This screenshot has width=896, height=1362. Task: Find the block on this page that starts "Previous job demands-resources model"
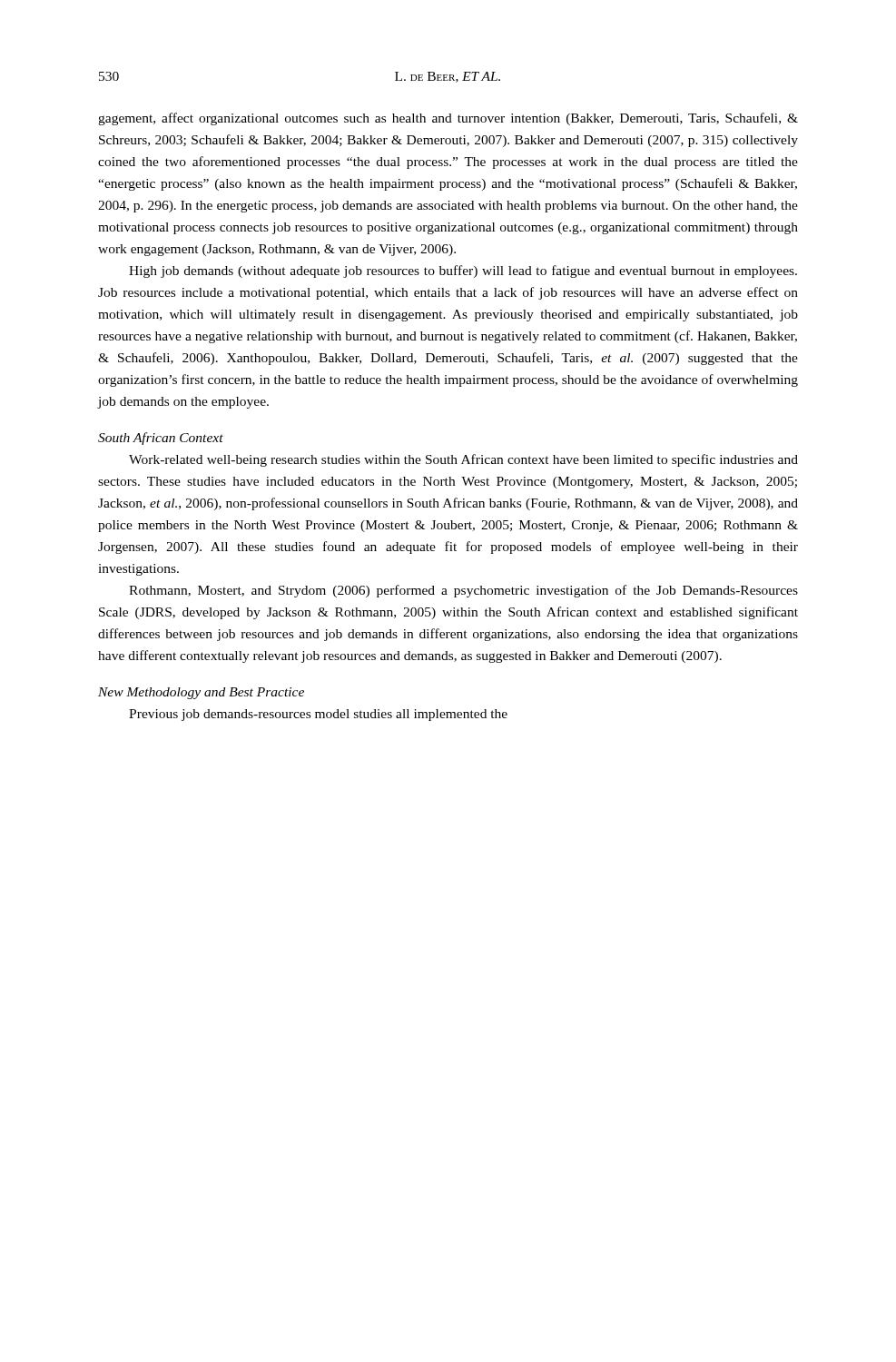click(x=318, y=714)
